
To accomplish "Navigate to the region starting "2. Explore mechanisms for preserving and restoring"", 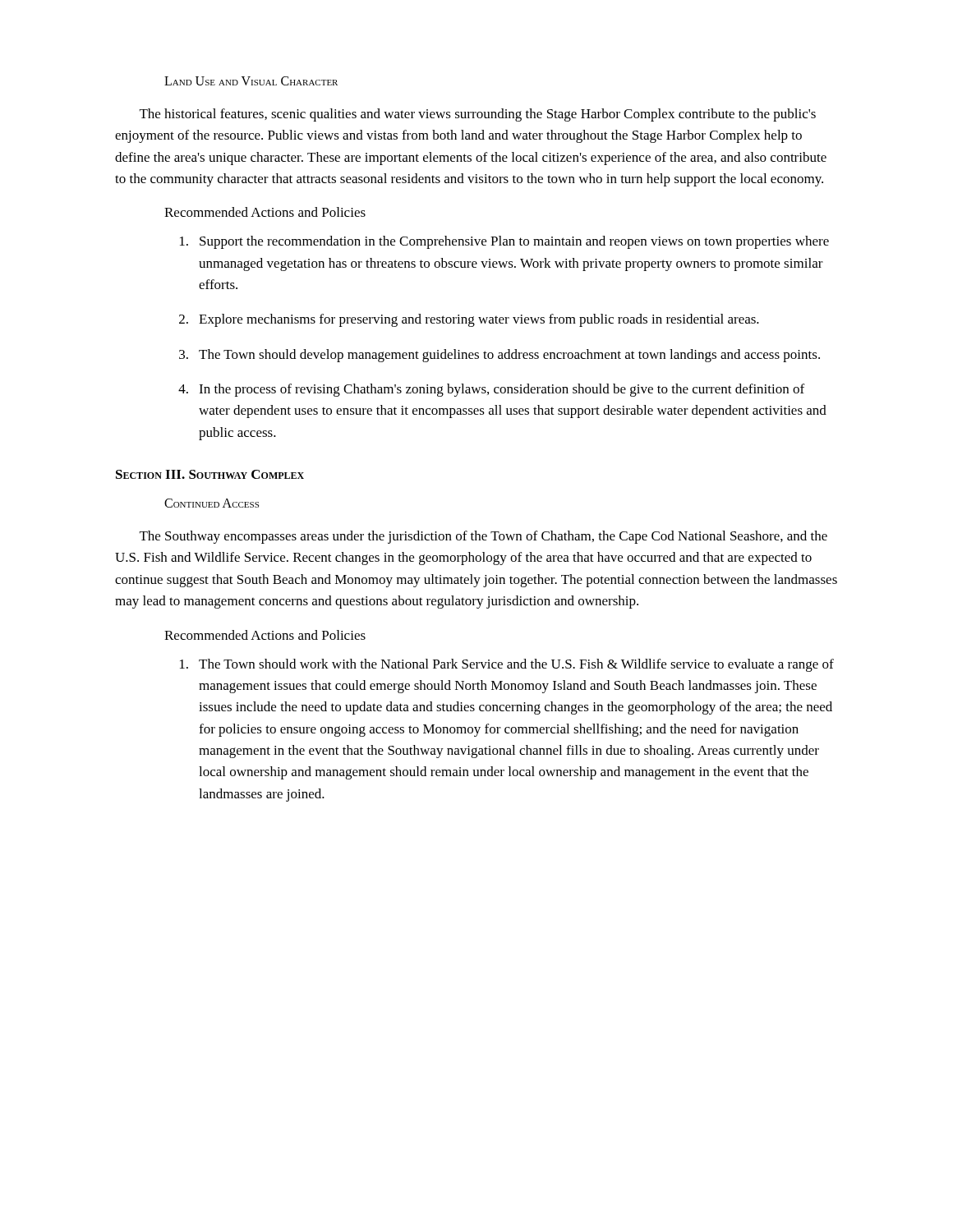I will (x=501, y=320).
